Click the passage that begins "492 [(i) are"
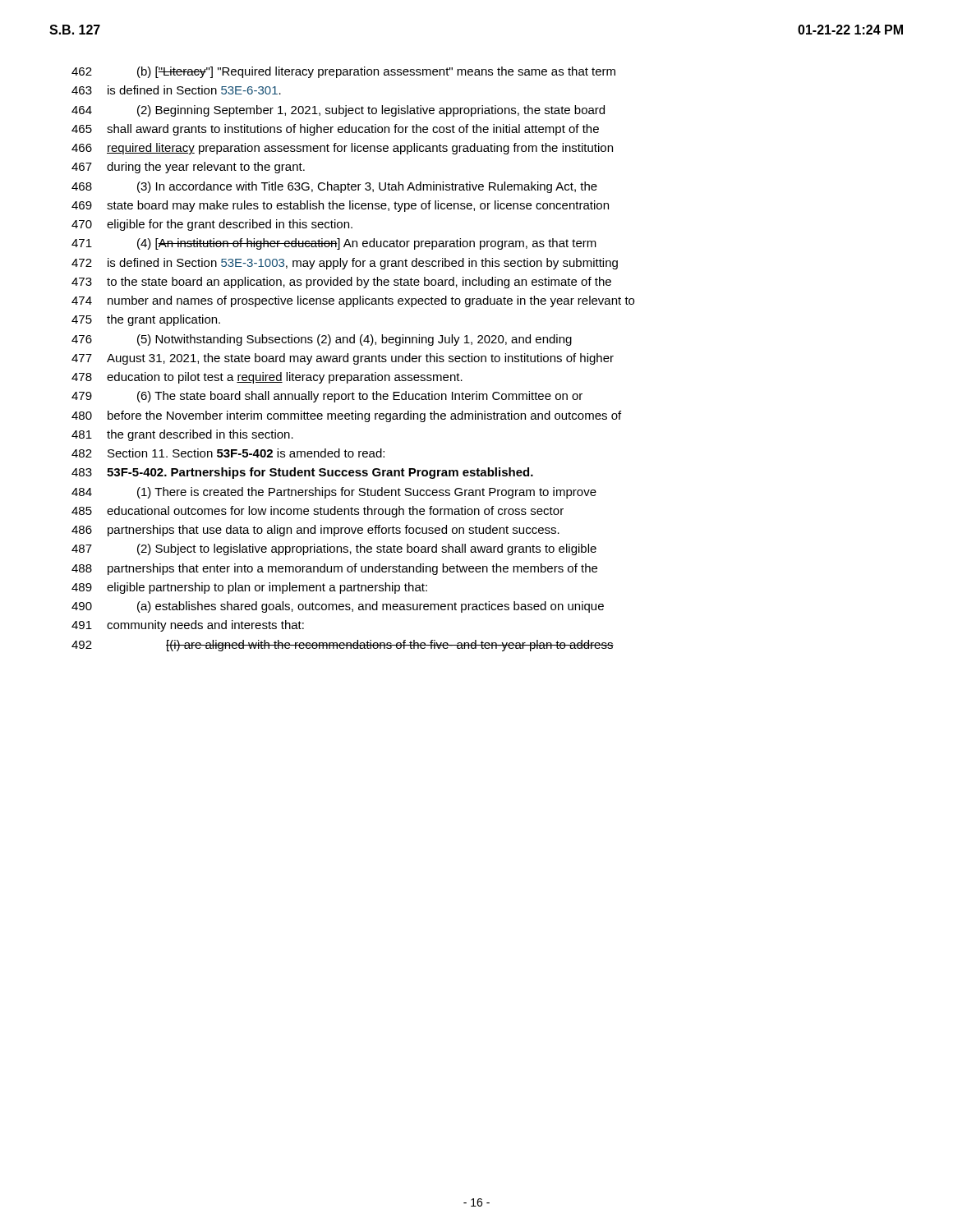This screenshot has height=1232, width=953. point(476,644)
